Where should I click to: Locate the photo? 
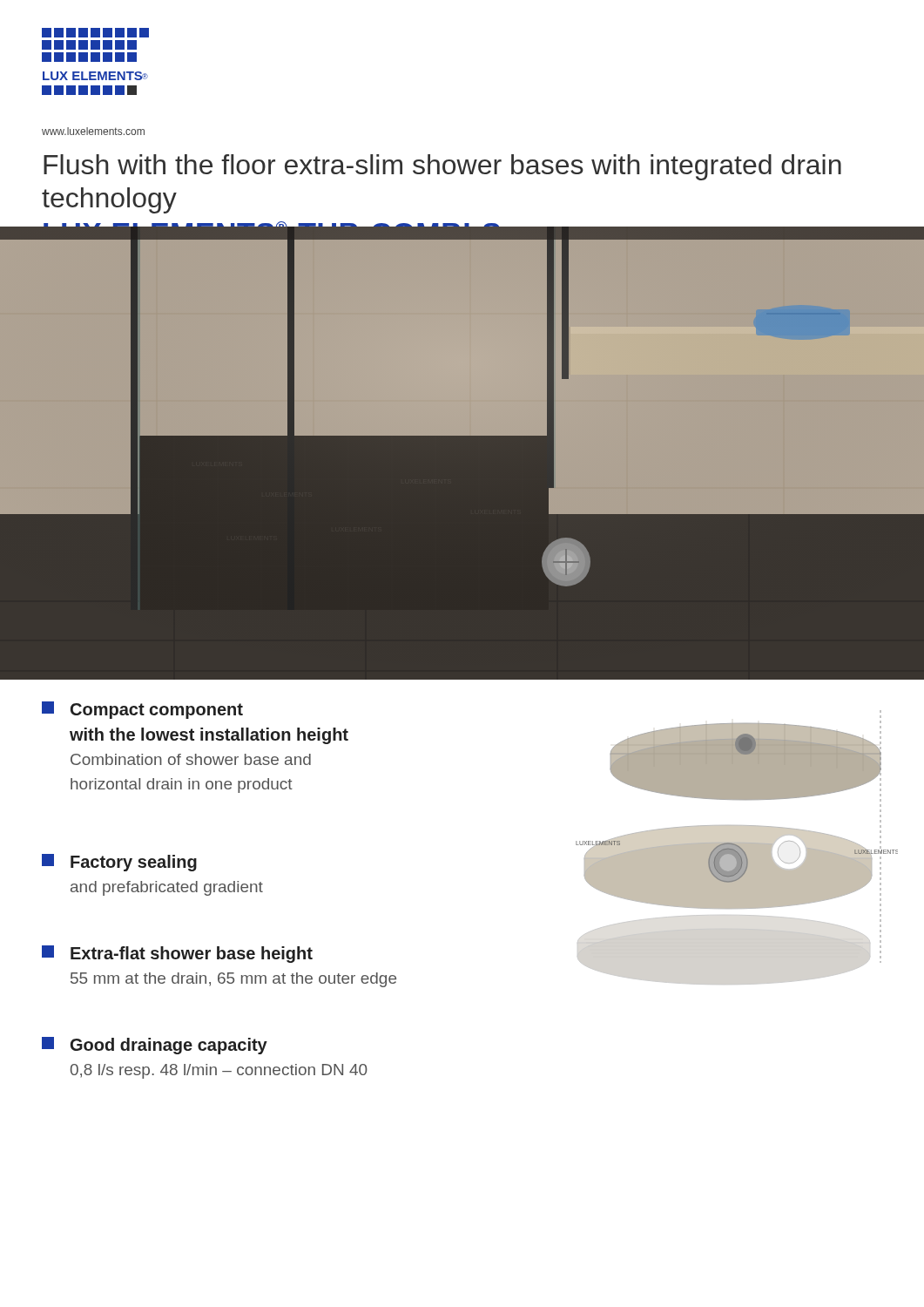point(462,453)
